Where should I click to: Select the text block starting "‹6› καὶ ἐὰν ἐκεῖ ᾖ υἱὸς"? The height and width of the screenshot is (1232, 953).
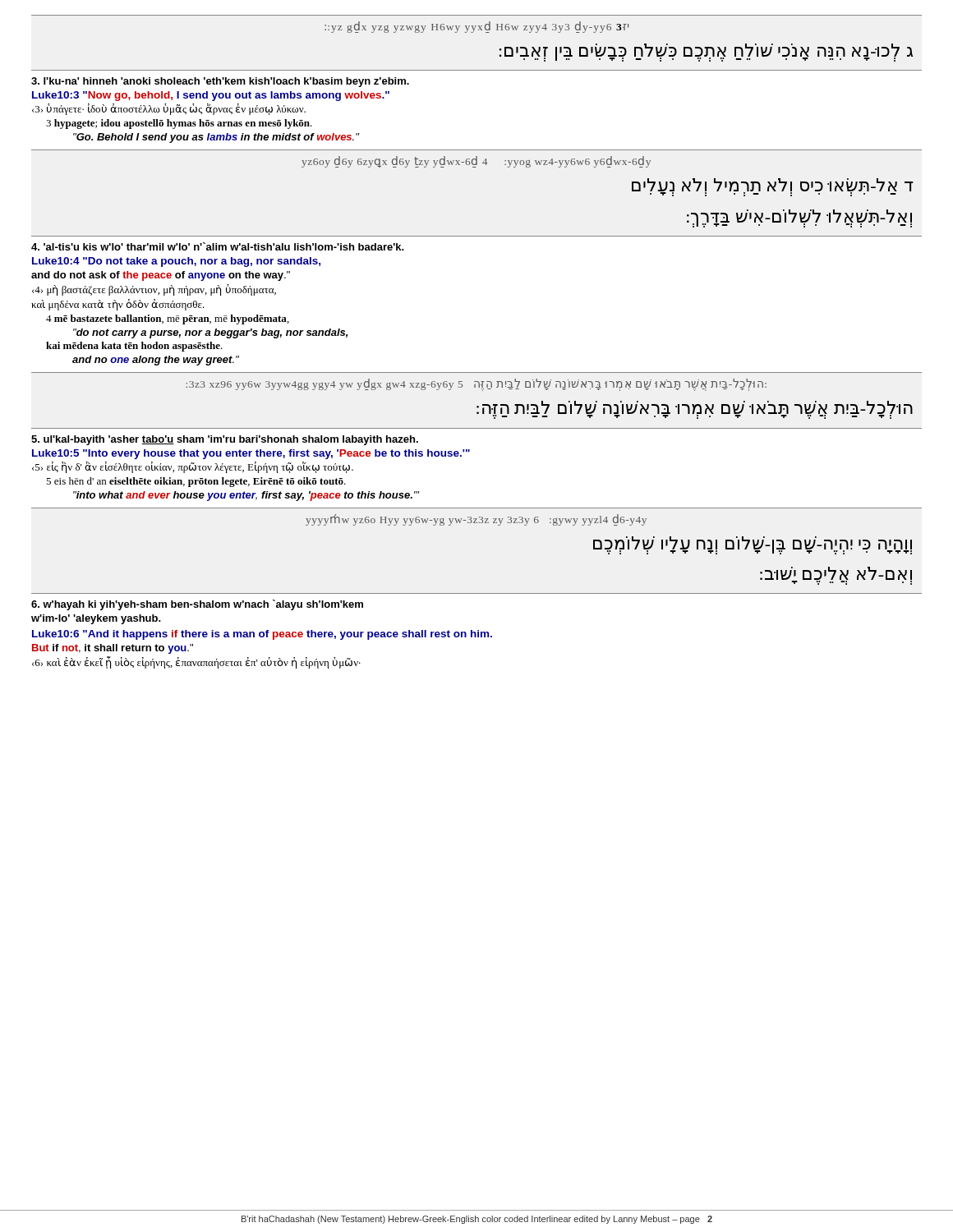[x=196, y=663]
